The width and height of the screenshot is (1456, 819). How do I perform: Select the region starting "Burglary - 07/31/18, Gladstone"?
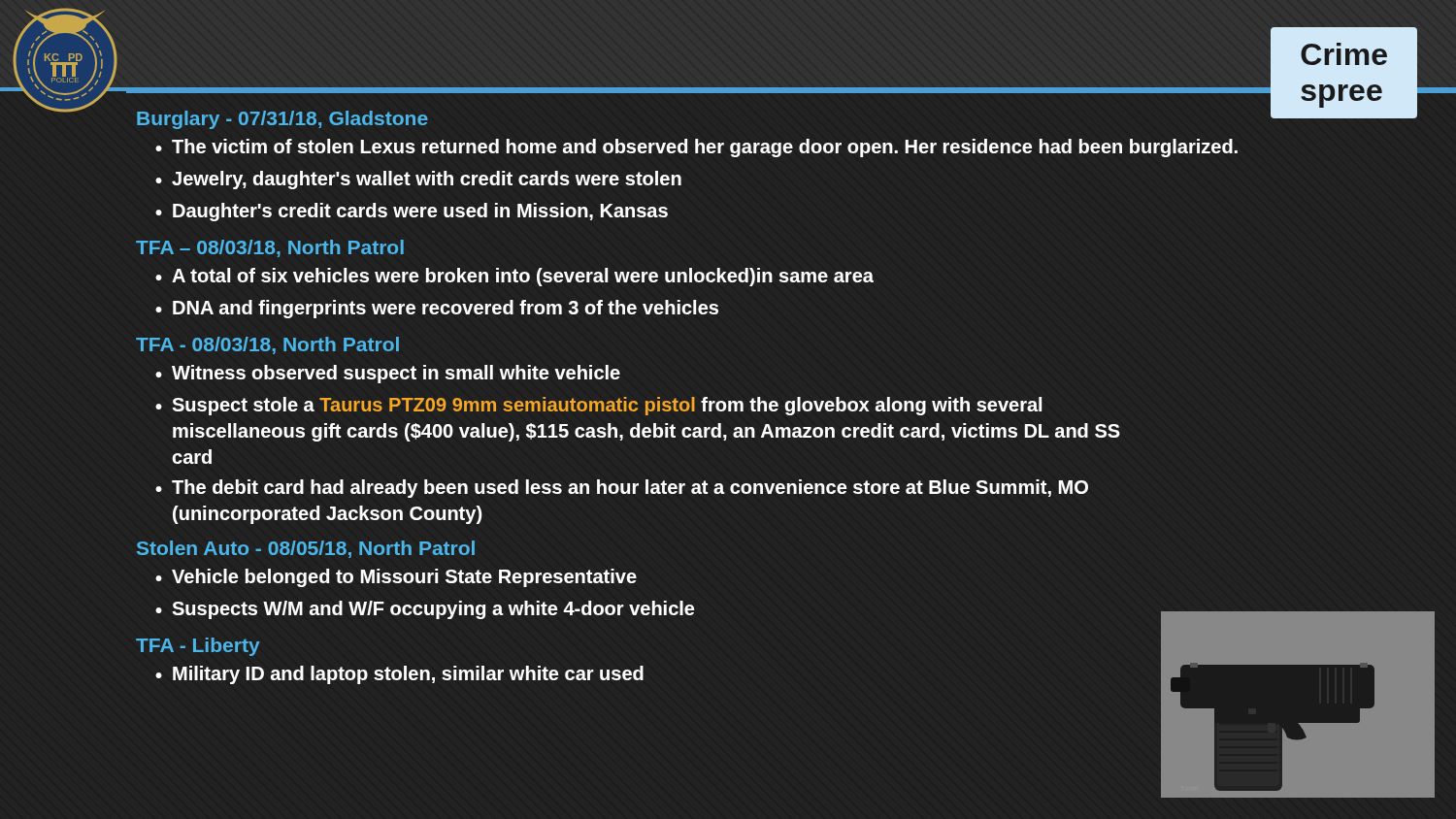click(x=282, y=118)
